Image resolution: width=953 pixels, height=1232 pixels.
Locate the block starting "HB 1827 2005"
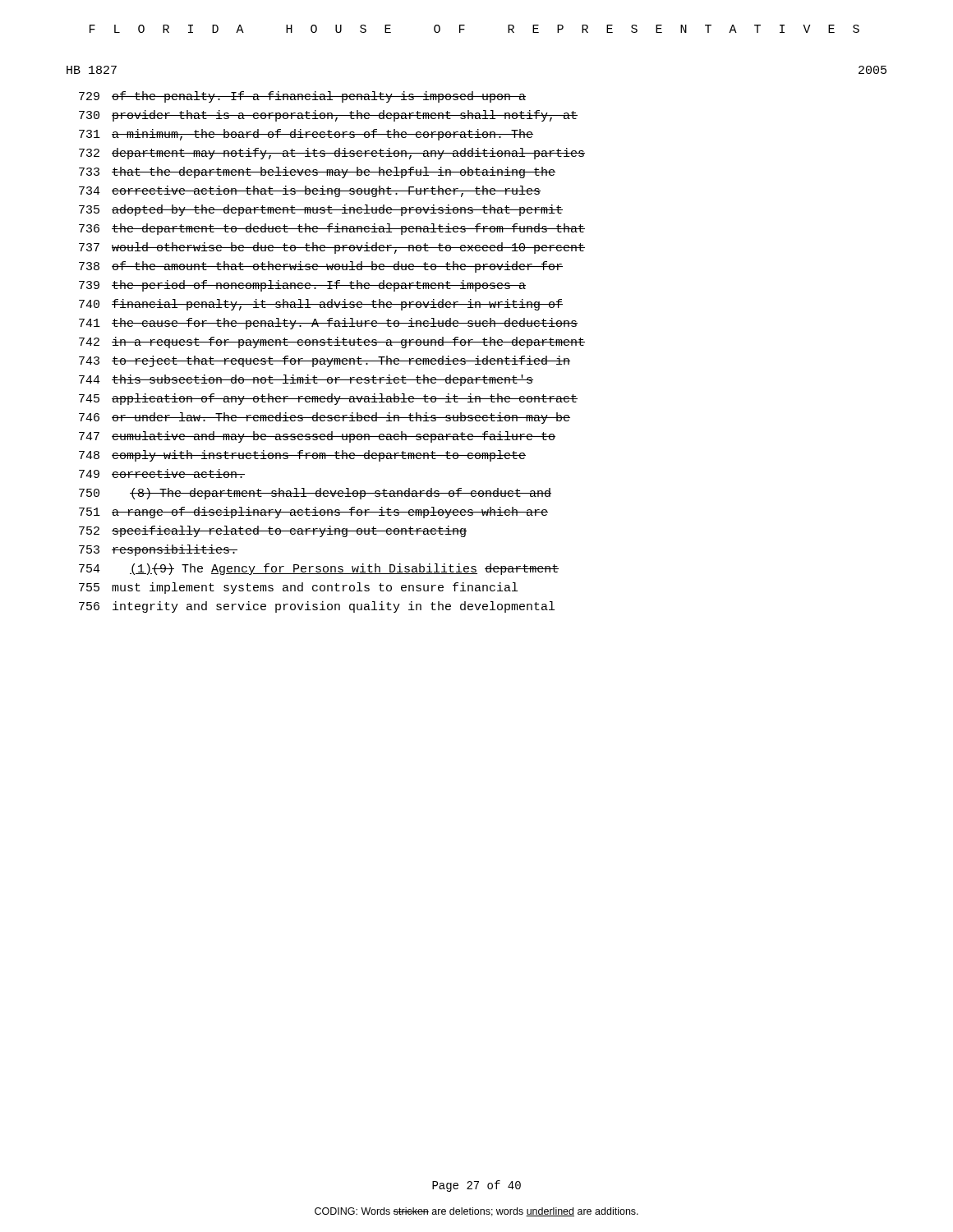pyautogui.click(x=92, y=69)
